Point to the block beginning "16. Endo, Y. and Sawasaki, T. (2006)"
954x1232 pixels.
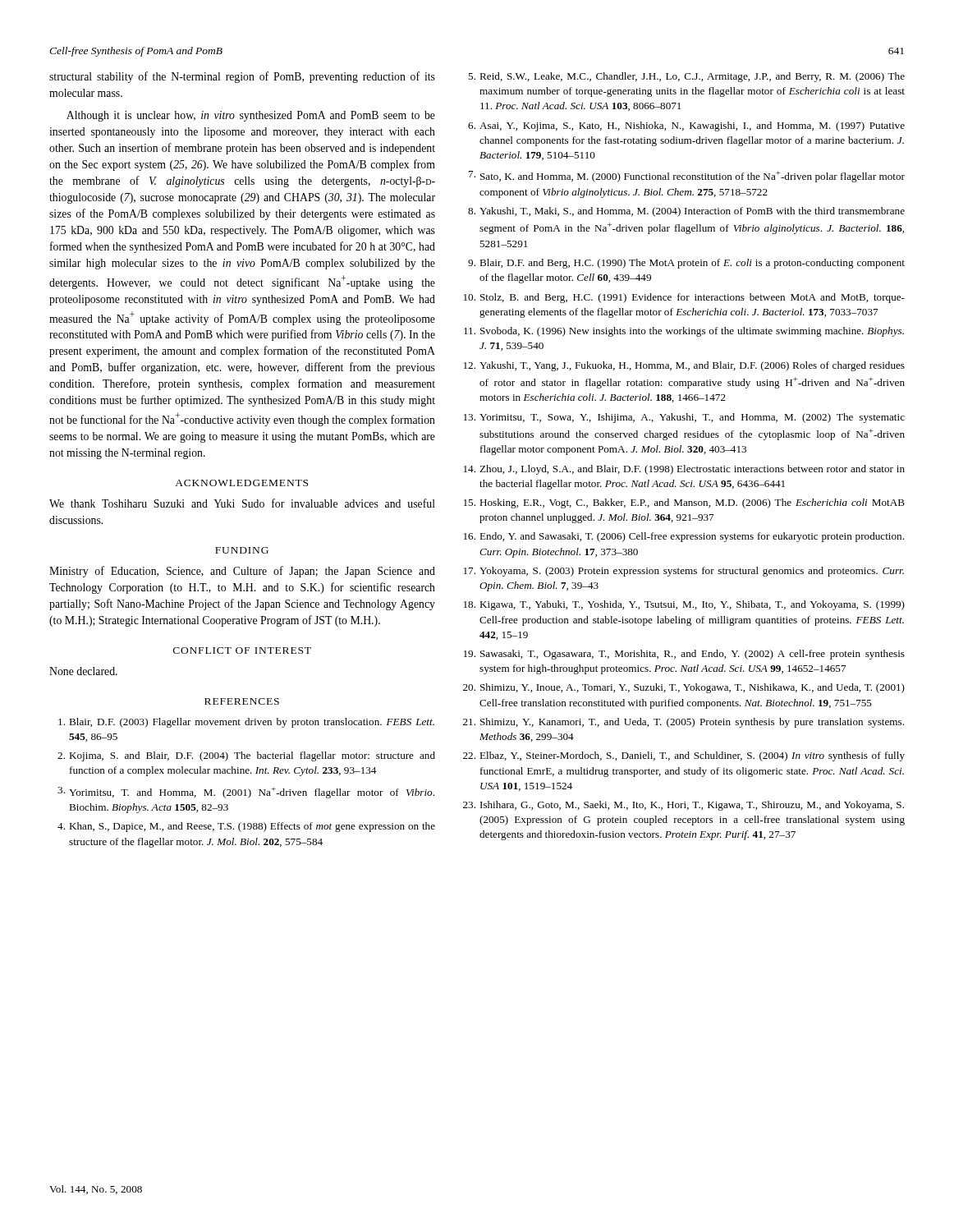(682, 544)
